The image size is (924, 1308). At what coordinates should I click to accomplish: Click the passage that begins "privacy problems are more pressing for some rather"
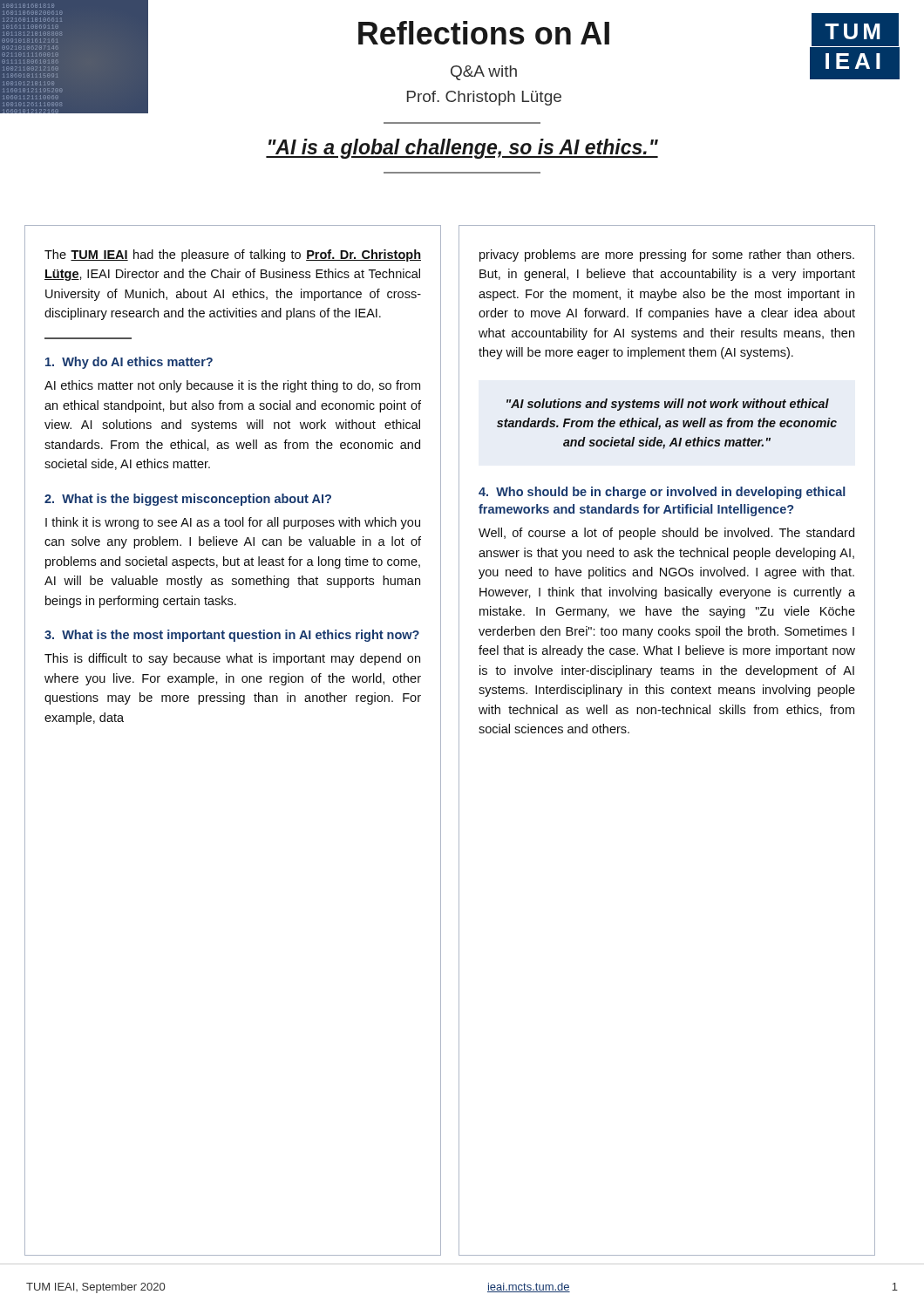(667, 304)
